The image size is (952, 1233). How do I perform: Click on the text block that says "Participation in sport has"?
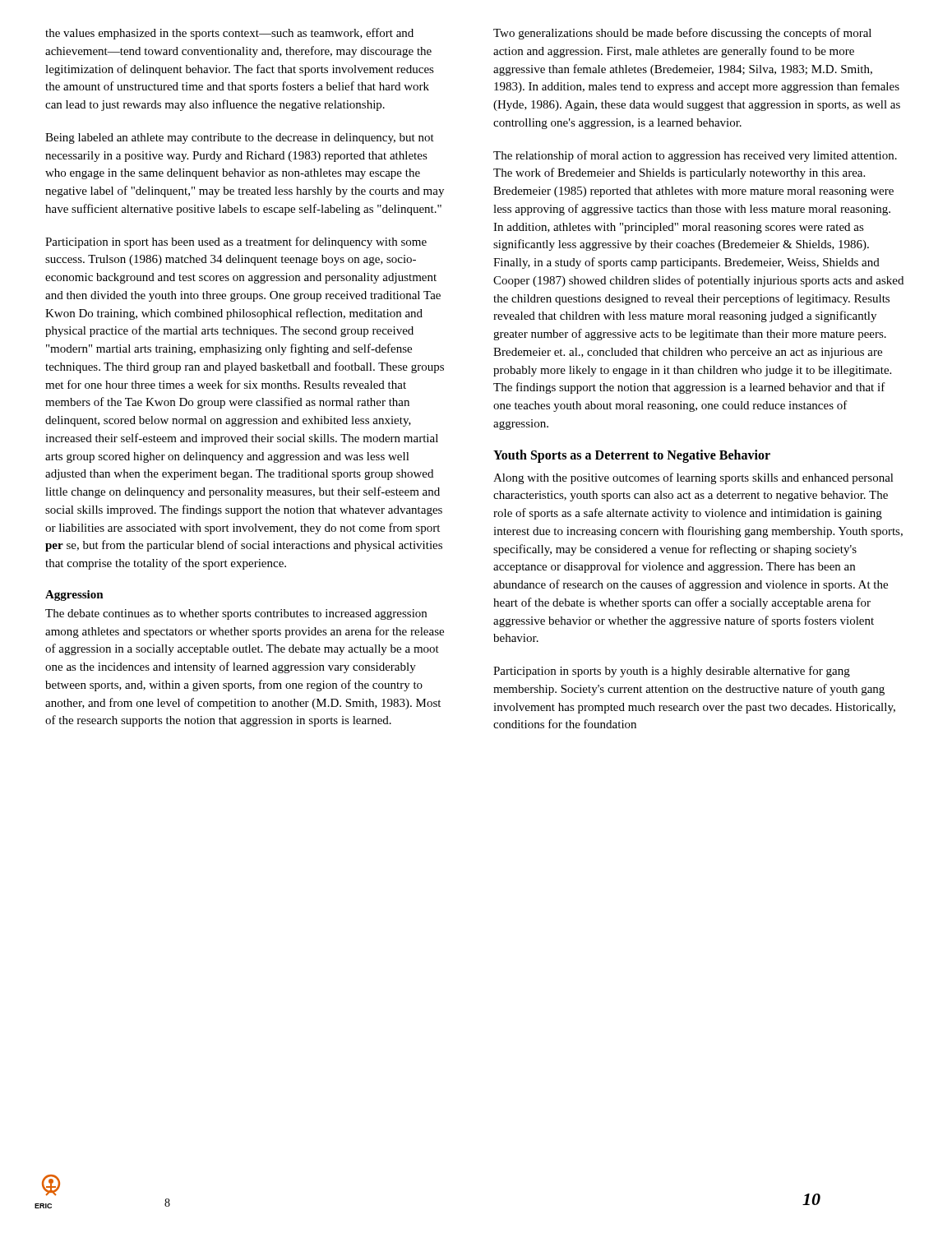tap(245, 402)
